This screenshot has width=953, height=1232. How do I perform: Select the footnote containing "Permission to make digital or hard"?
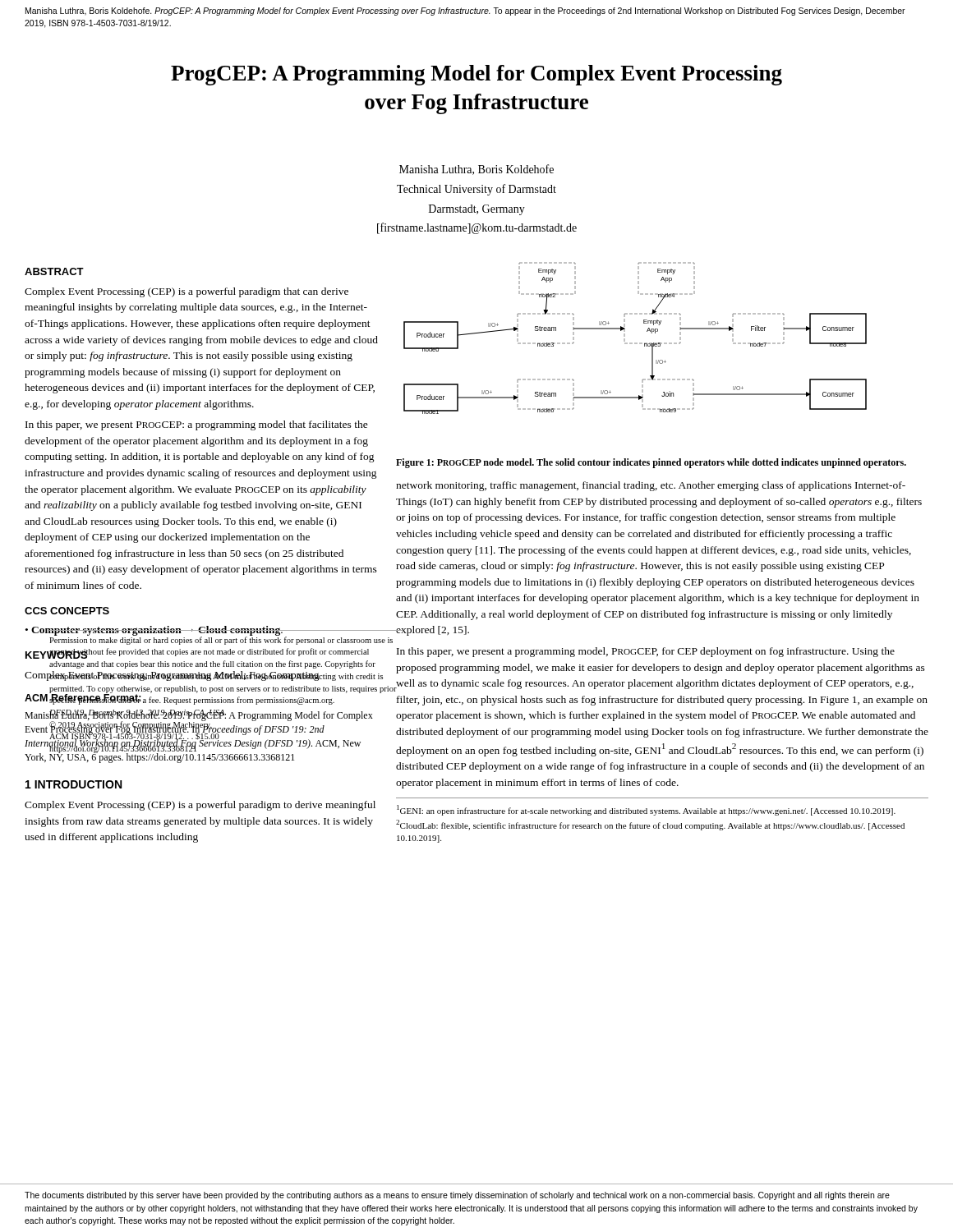point(223,694)
